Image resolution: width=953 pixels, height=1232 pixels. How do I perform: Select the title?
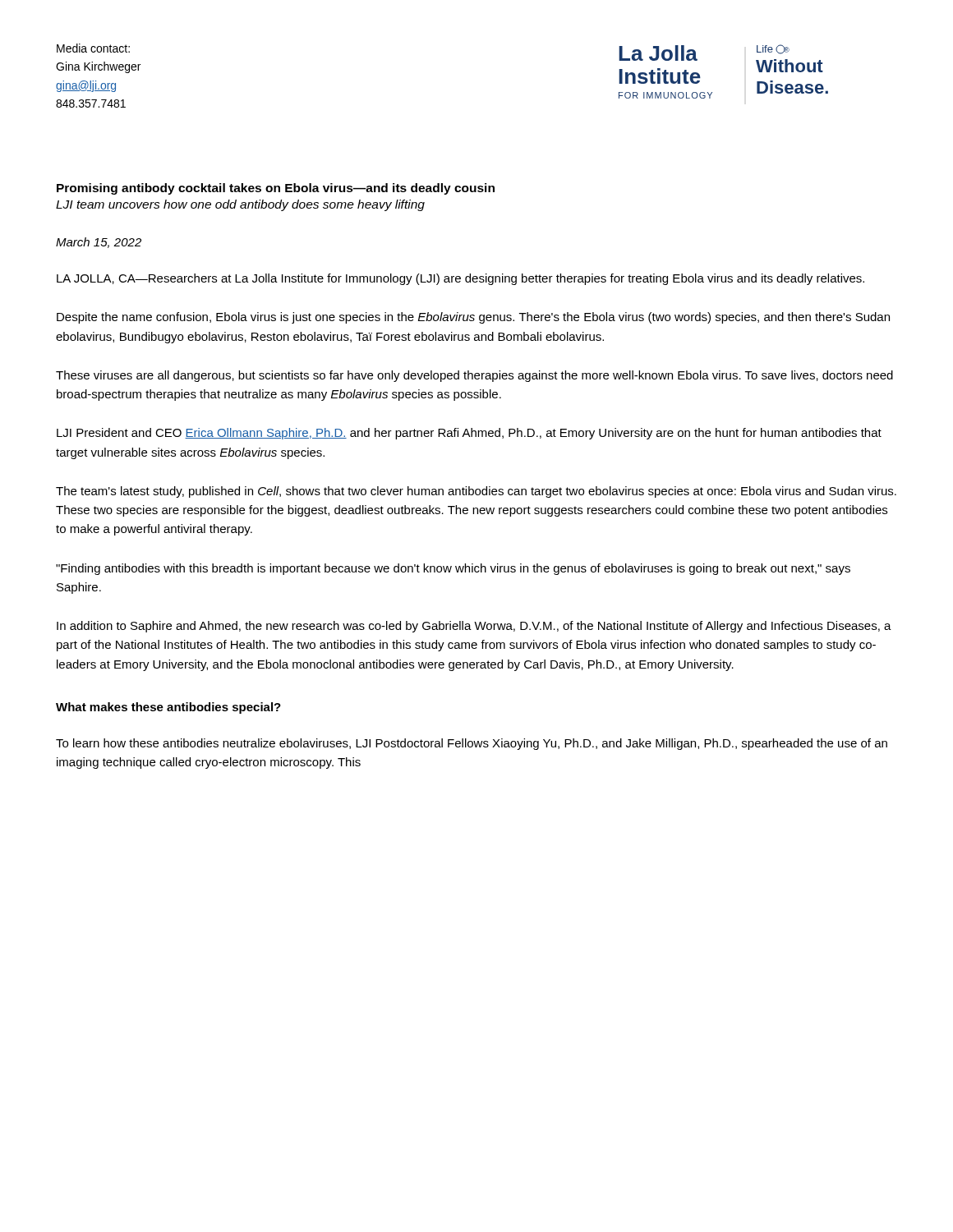(x=476, y=196)
